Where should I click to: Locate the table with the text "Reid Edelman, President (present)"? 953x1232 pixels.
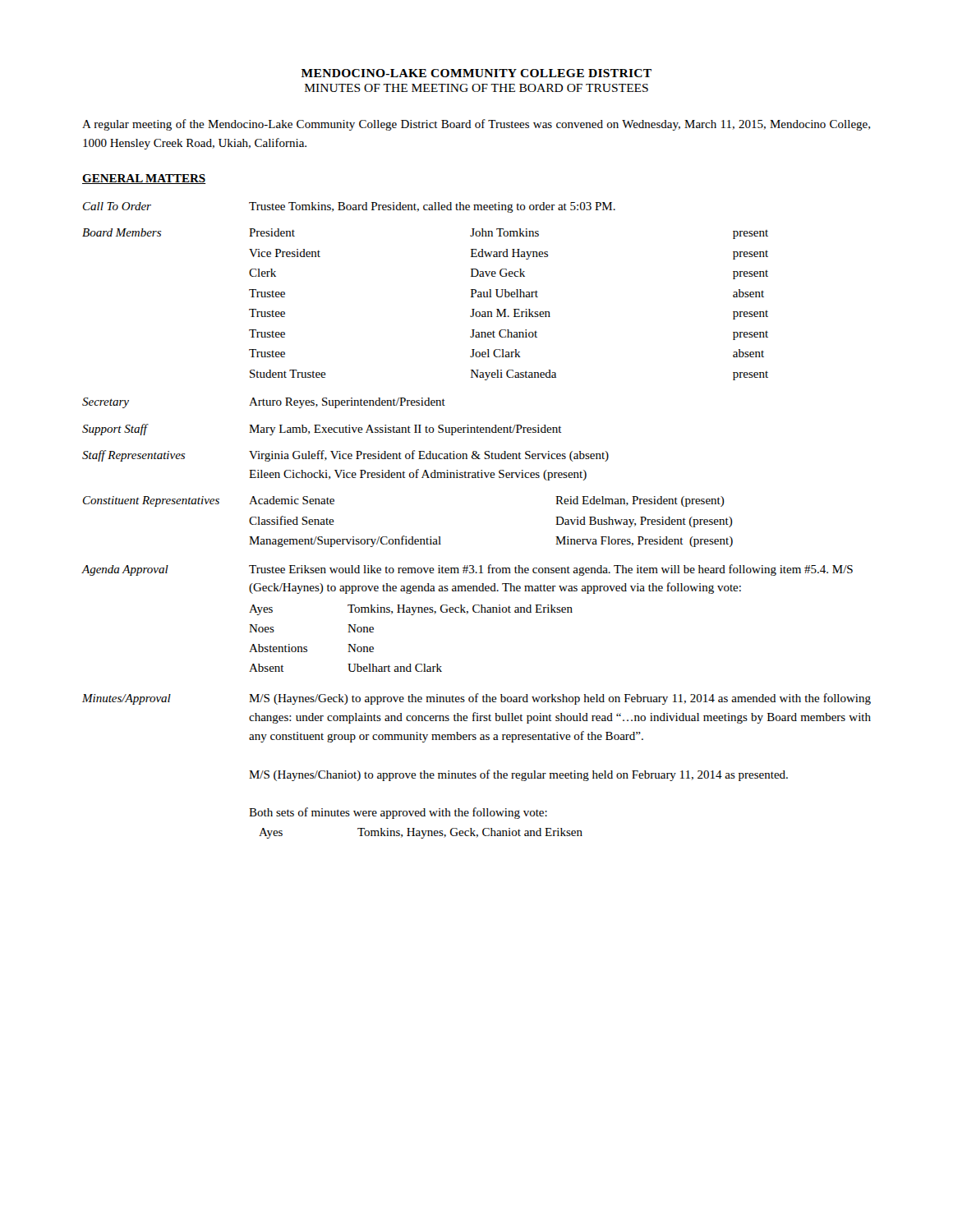coord(476,521)
